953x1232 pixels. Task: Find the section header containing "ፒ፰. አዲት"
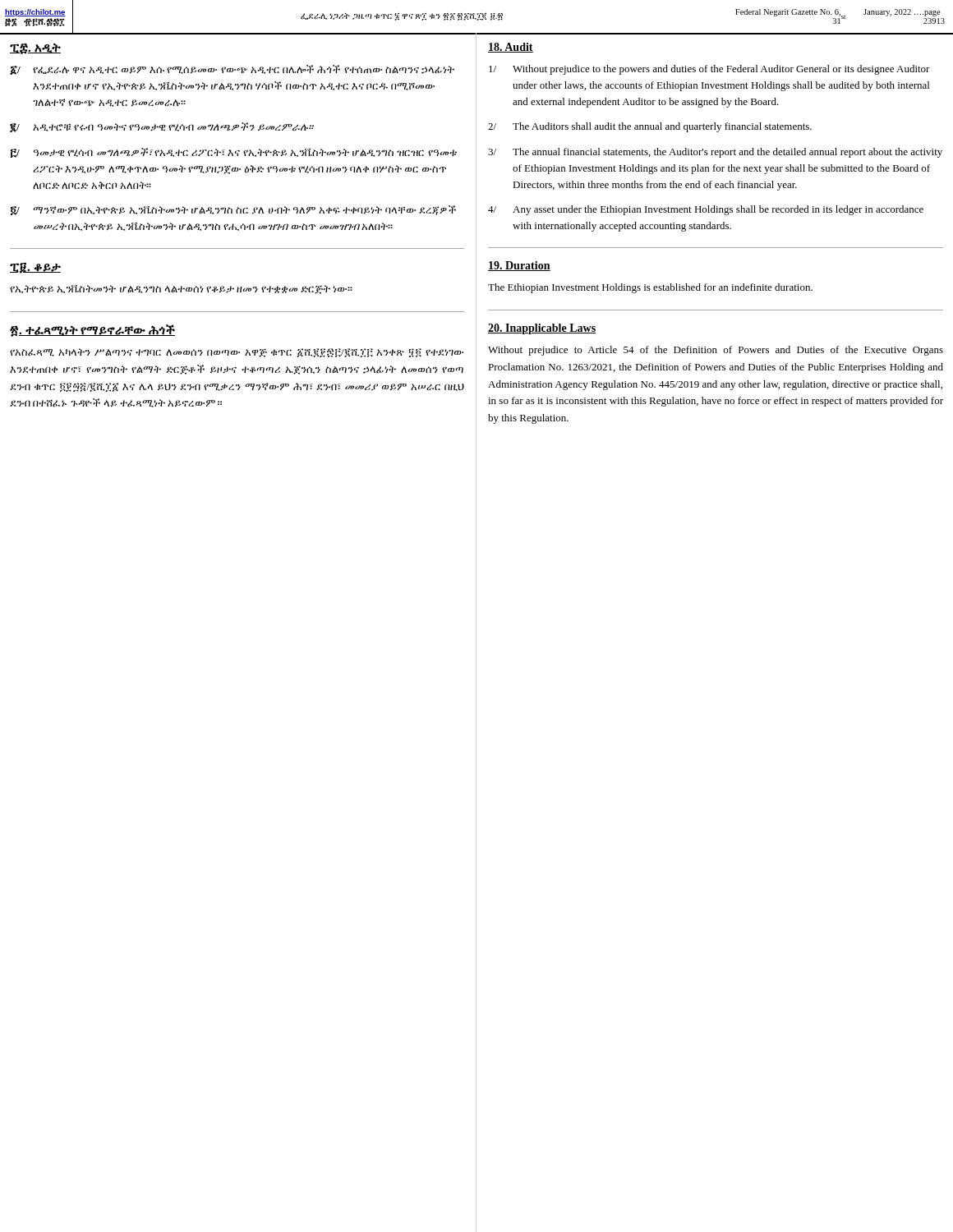point(35,48)
